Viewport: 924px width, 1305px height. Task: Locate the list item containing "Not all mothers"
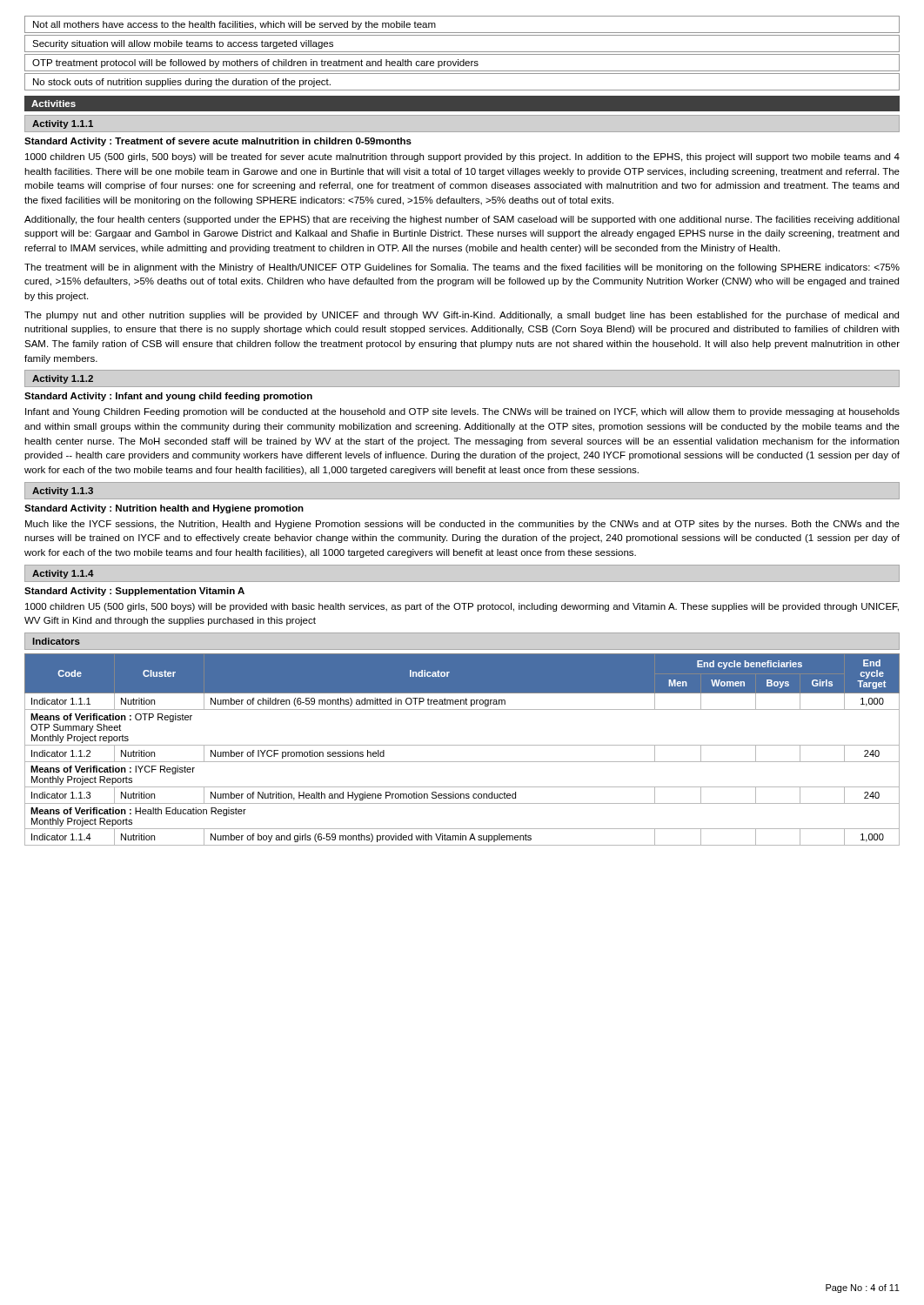point(234,24)
